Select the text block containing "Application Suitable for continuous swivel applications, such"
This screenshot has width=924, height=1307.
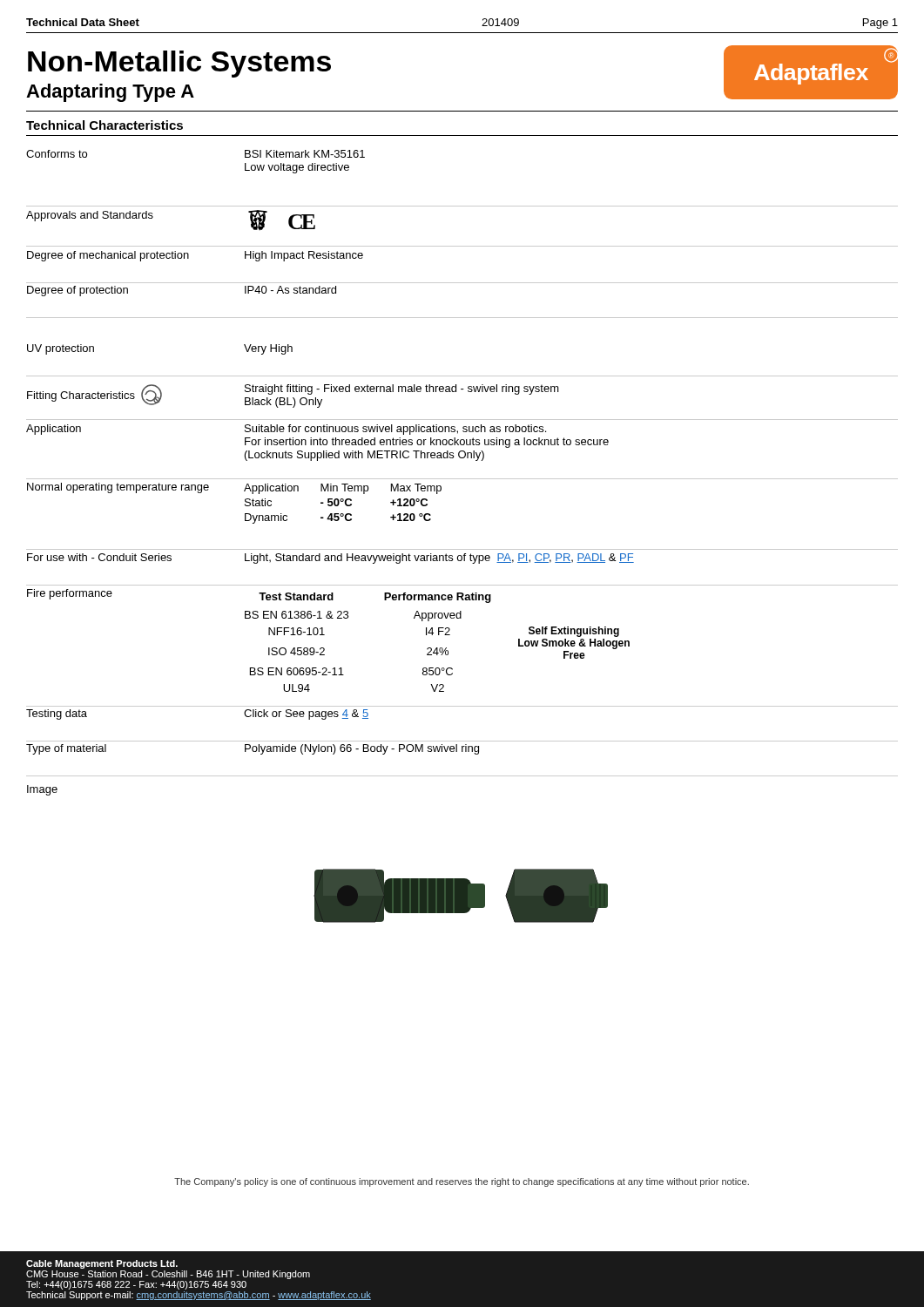tap(462, 441)
